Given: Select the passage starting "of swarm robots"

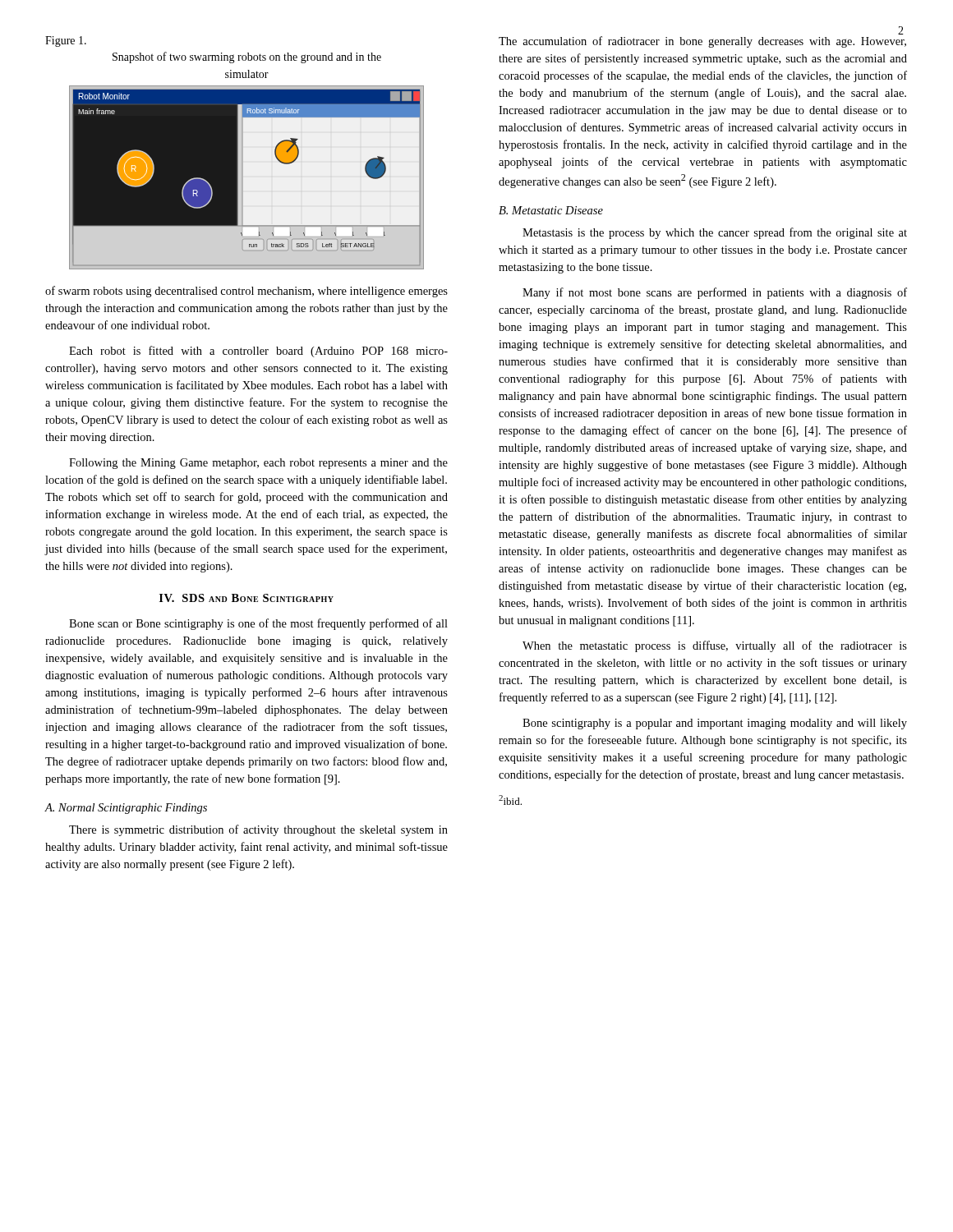Looking at the screenshot, I should [246, 308].
